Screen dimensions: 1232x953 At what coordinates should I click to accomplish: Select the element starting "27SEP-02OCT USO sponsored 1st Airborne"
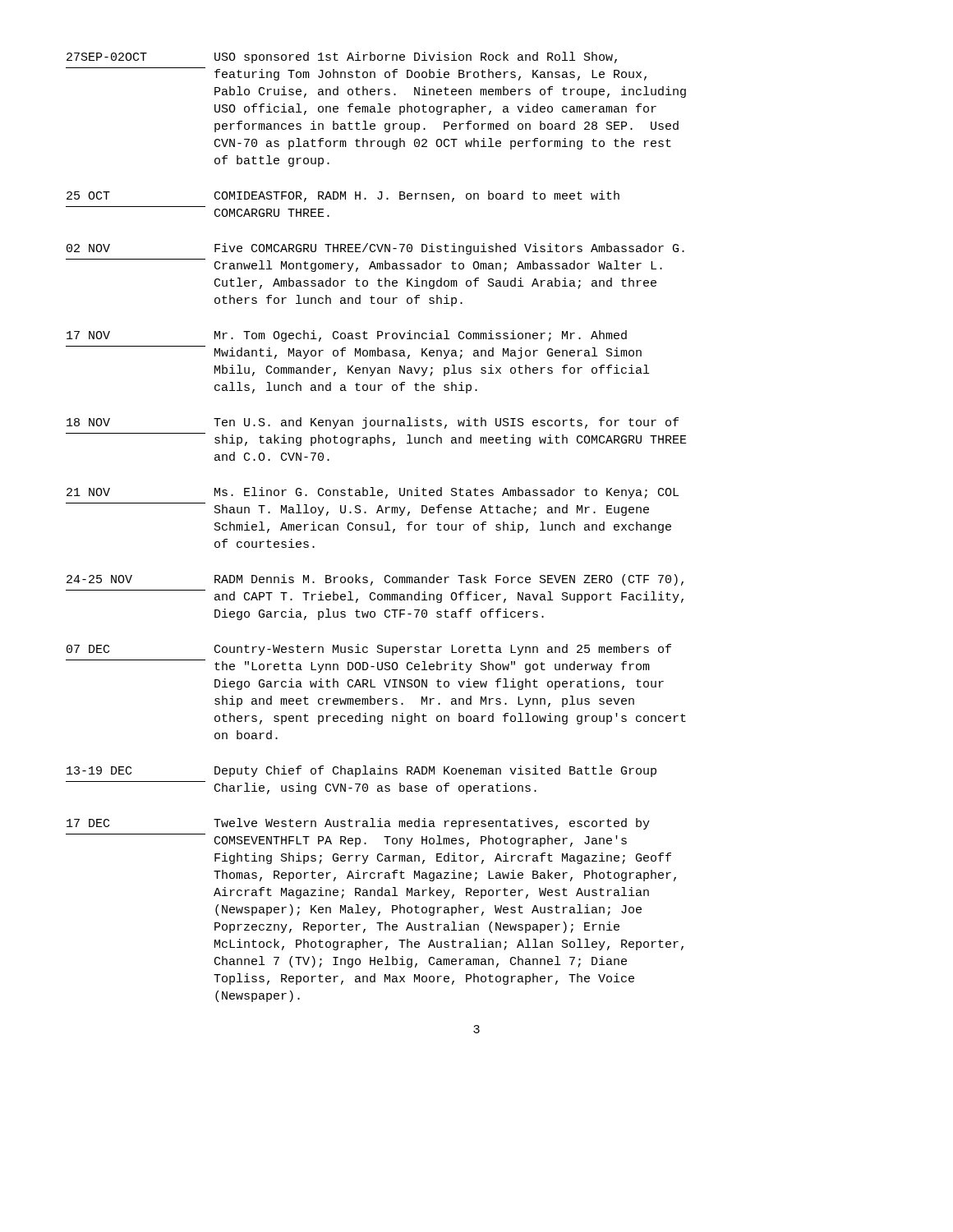(476, 110)
